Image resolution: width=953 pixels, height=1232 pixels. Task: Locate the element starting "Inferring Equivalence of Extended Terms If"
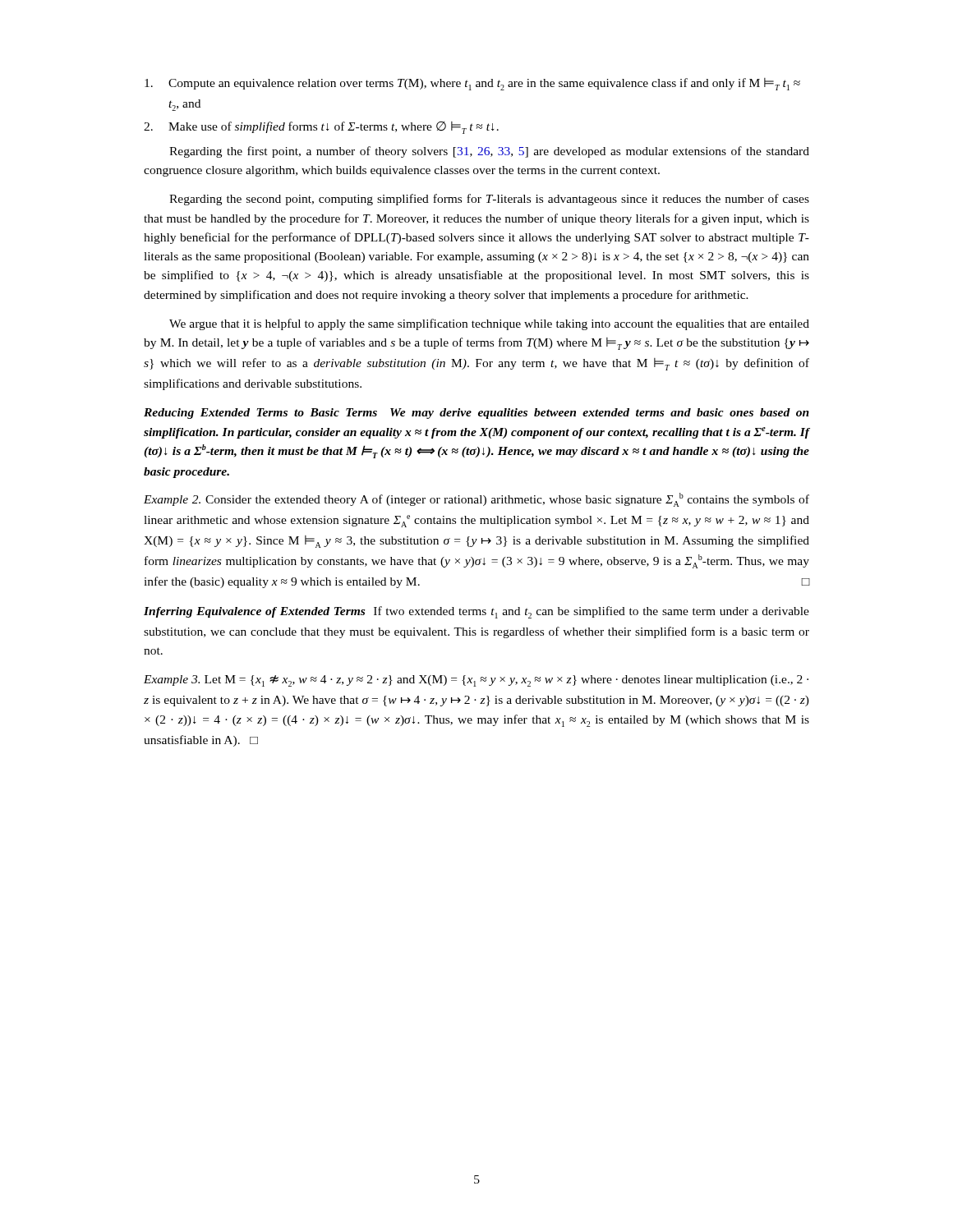(476, 630)
